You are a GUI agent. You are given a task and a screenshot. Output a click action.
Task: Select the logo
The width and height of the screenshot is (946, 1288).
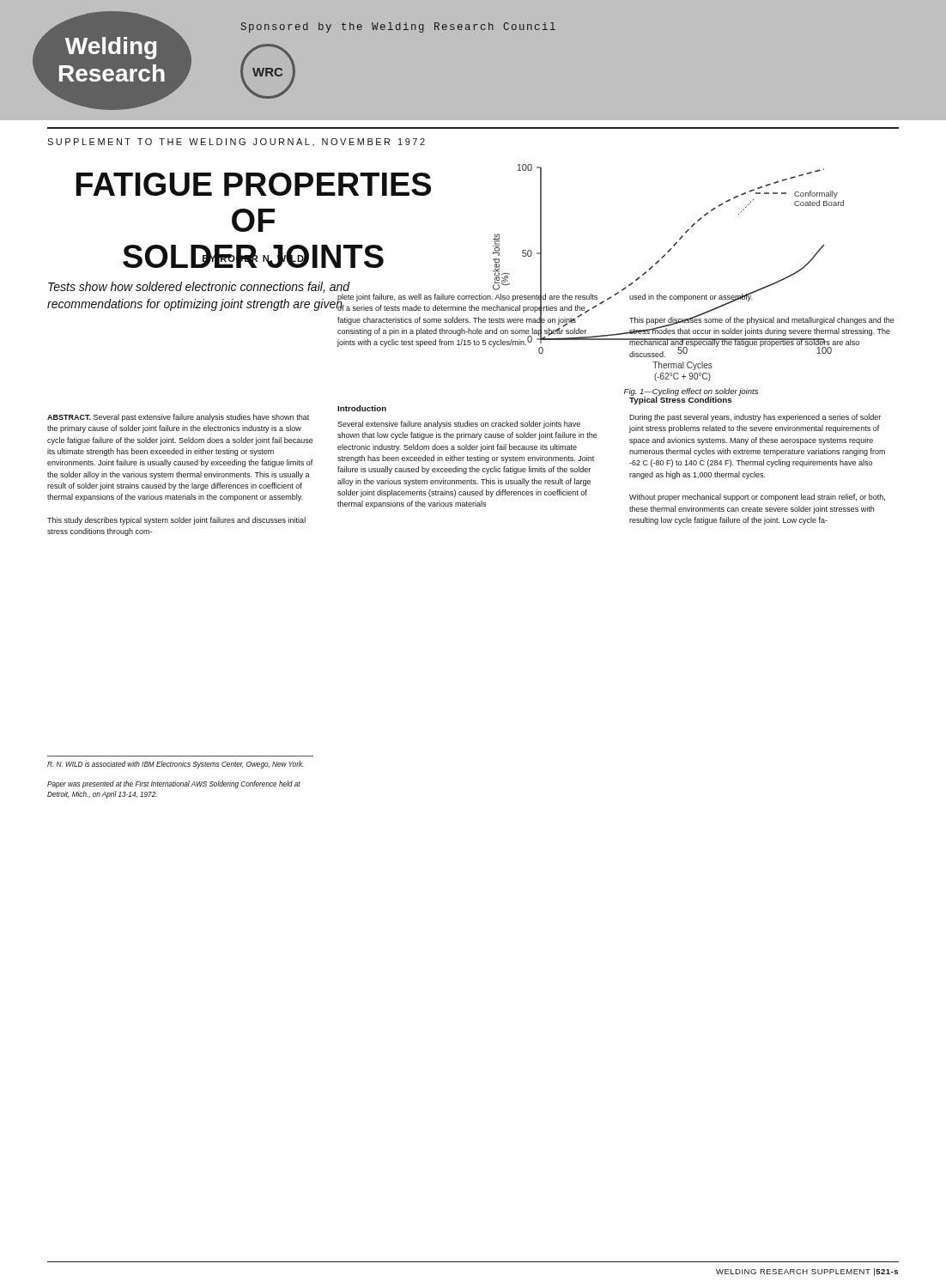click(473, 60)
